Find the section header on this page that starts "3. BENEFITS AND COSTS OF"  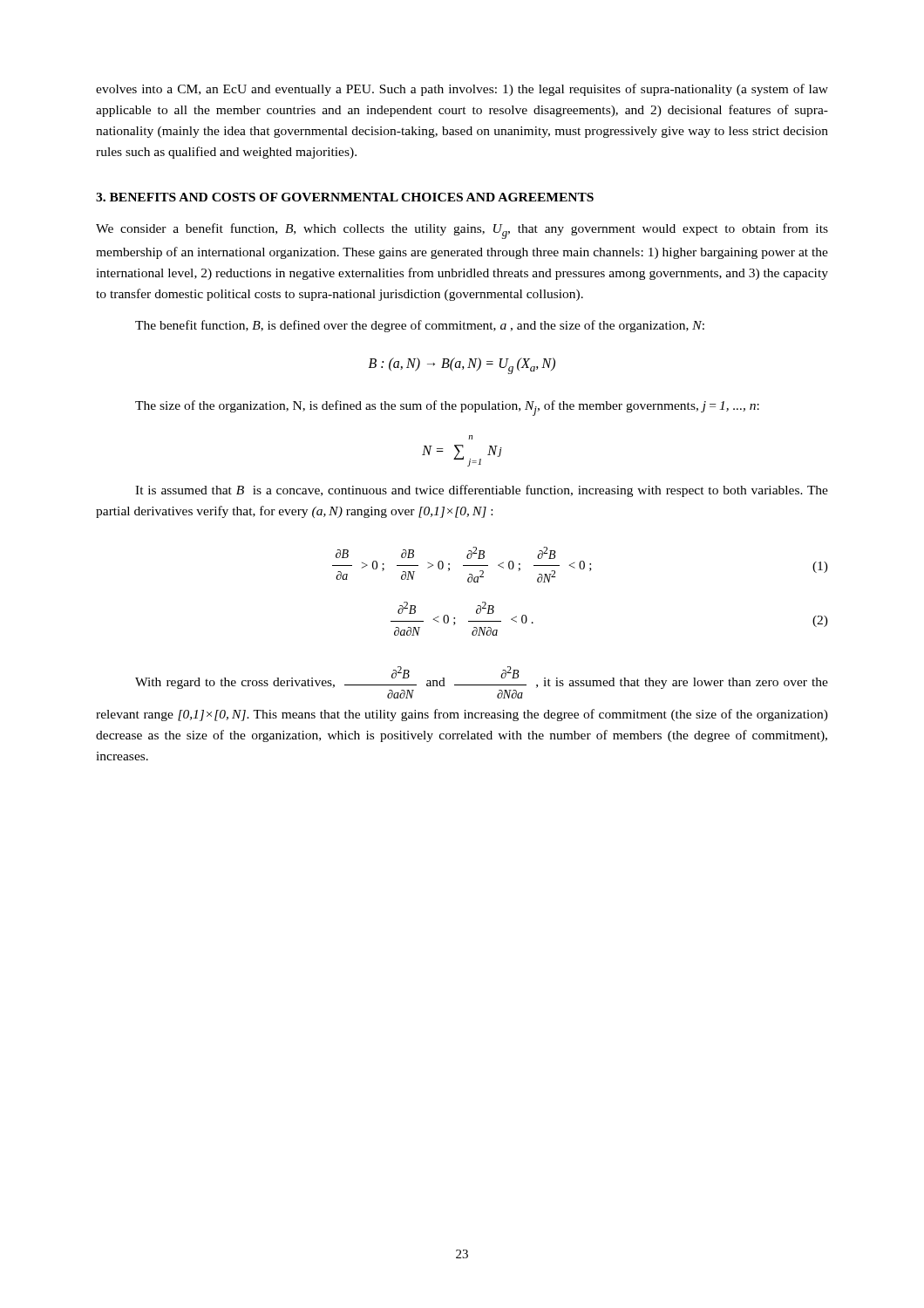(x=345, y=197)
